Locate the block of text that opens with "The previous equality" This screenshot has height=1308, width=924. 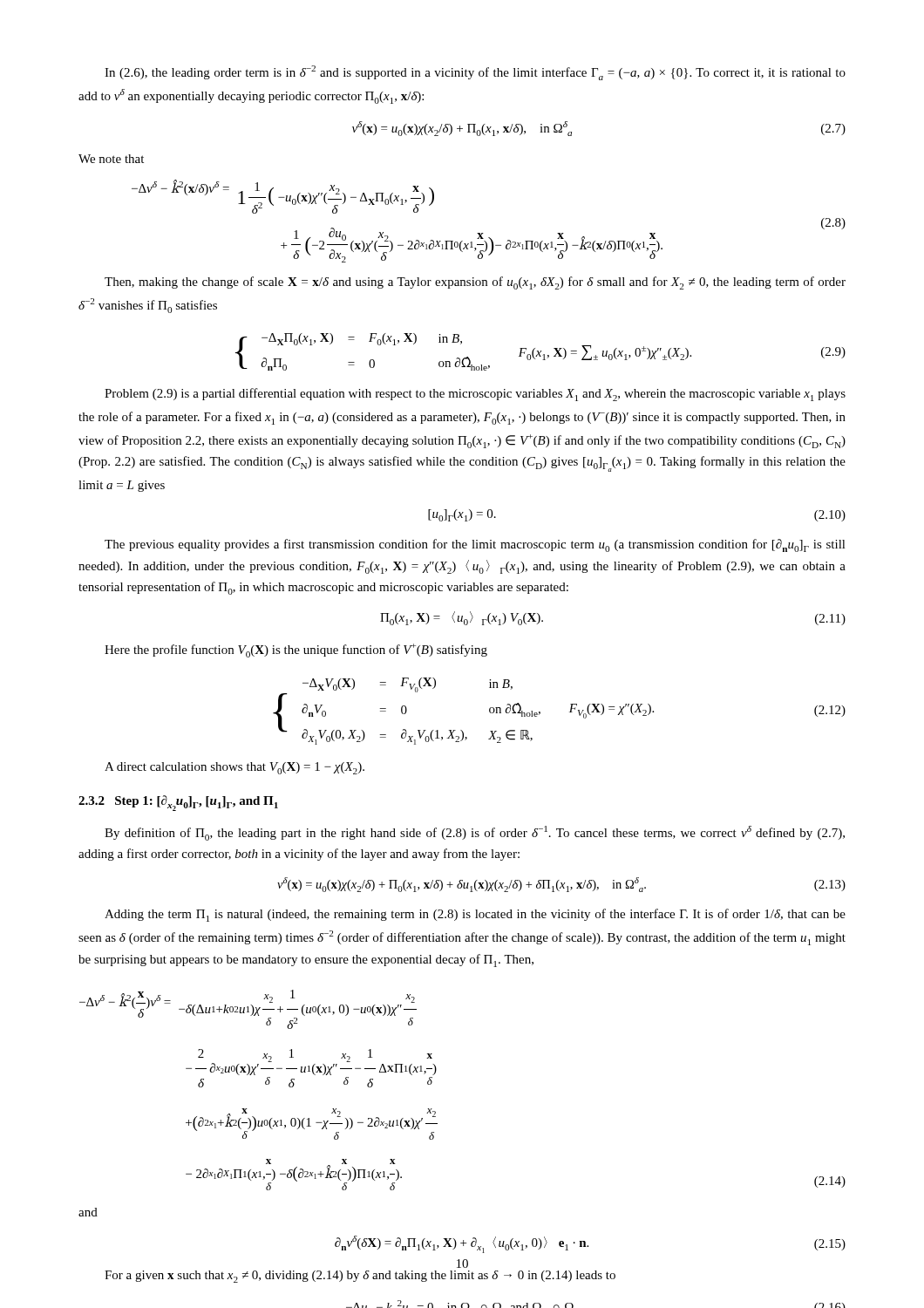(x=462, y=567)
